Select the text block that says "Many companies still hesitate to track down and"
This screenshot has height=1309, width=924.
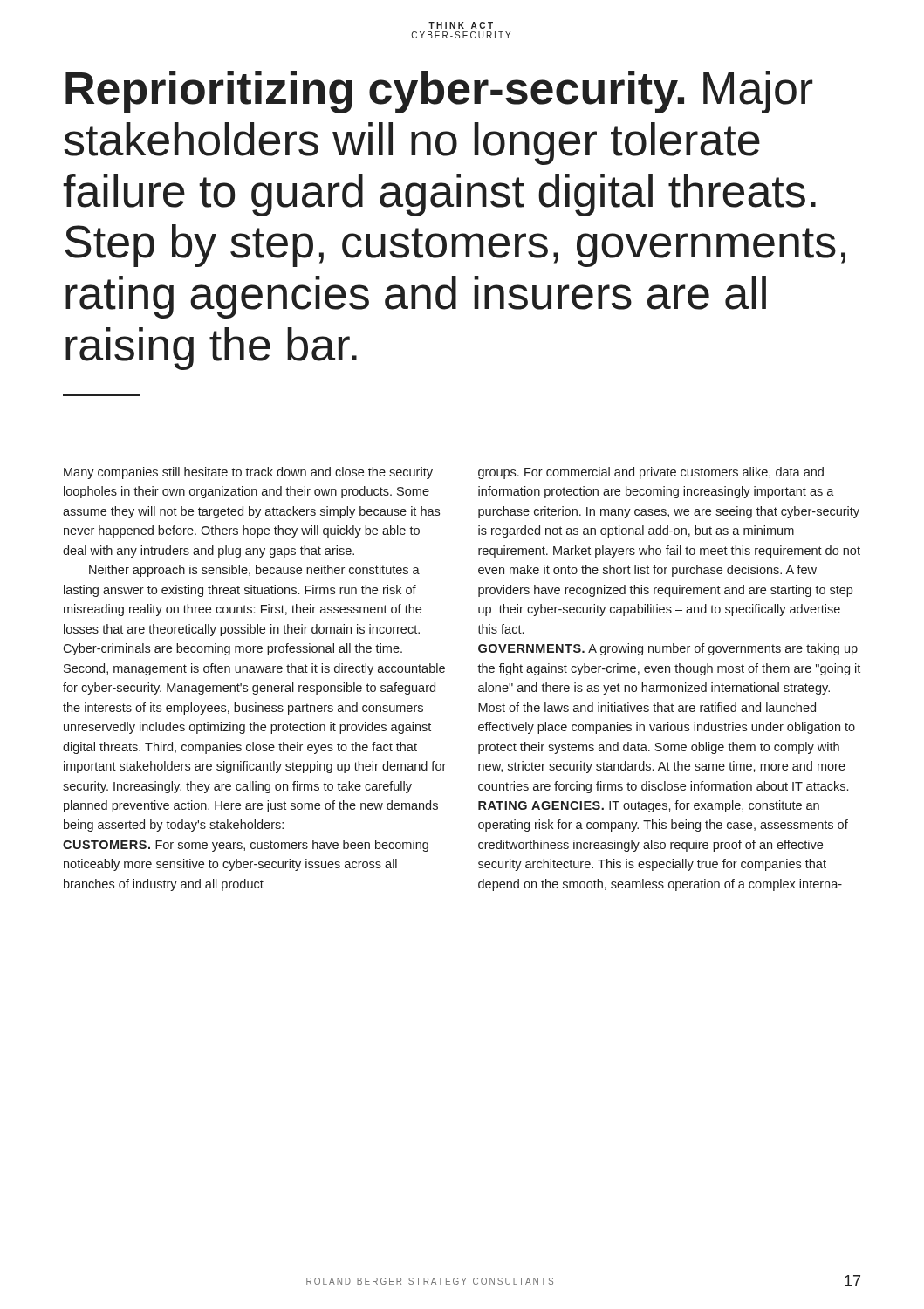255,678
